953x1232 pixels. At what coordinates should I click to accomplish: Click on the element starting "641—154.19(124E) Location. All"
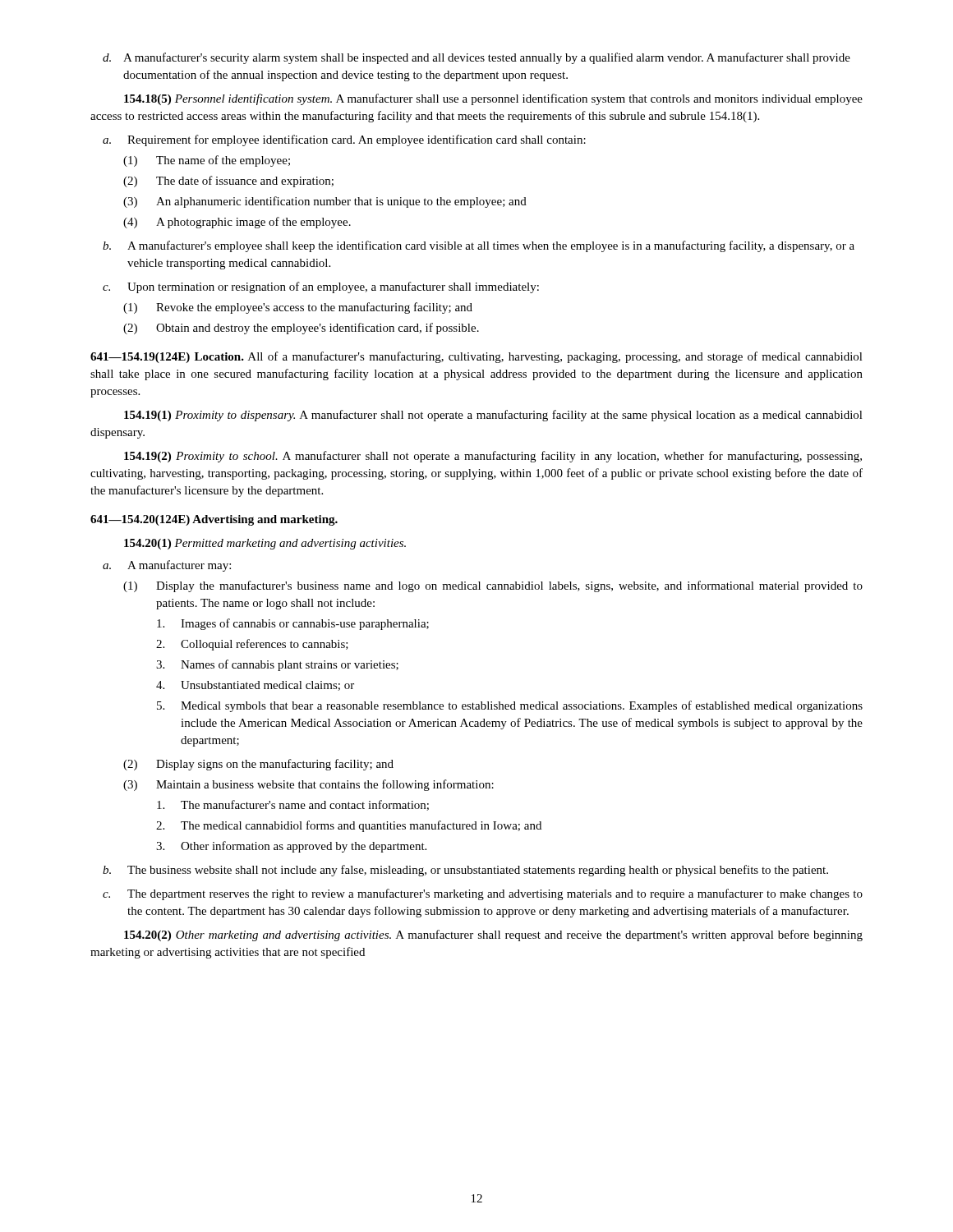pos(476,374)
